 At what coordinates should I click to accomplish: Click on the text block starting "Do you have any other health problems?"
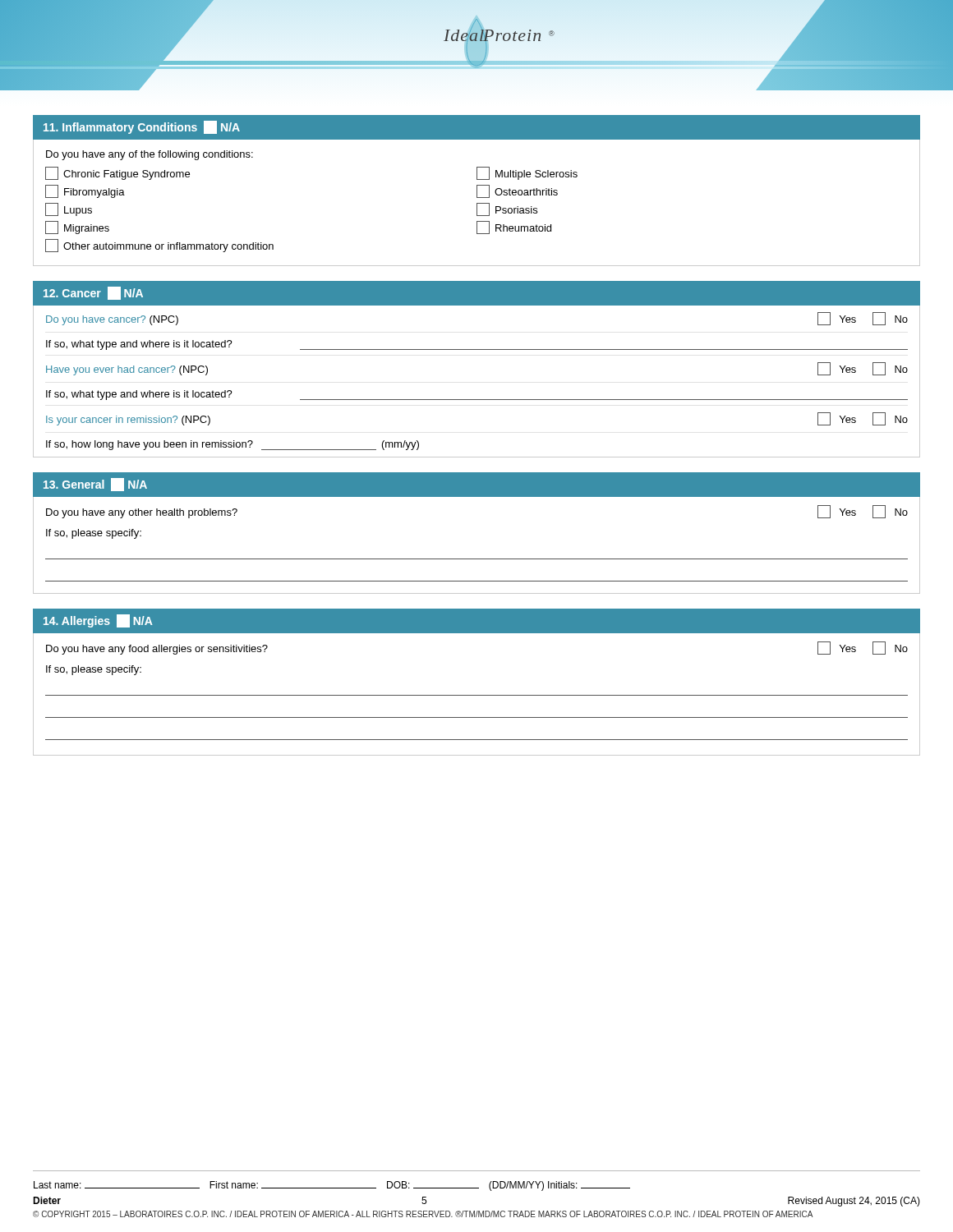coord(140,510)
